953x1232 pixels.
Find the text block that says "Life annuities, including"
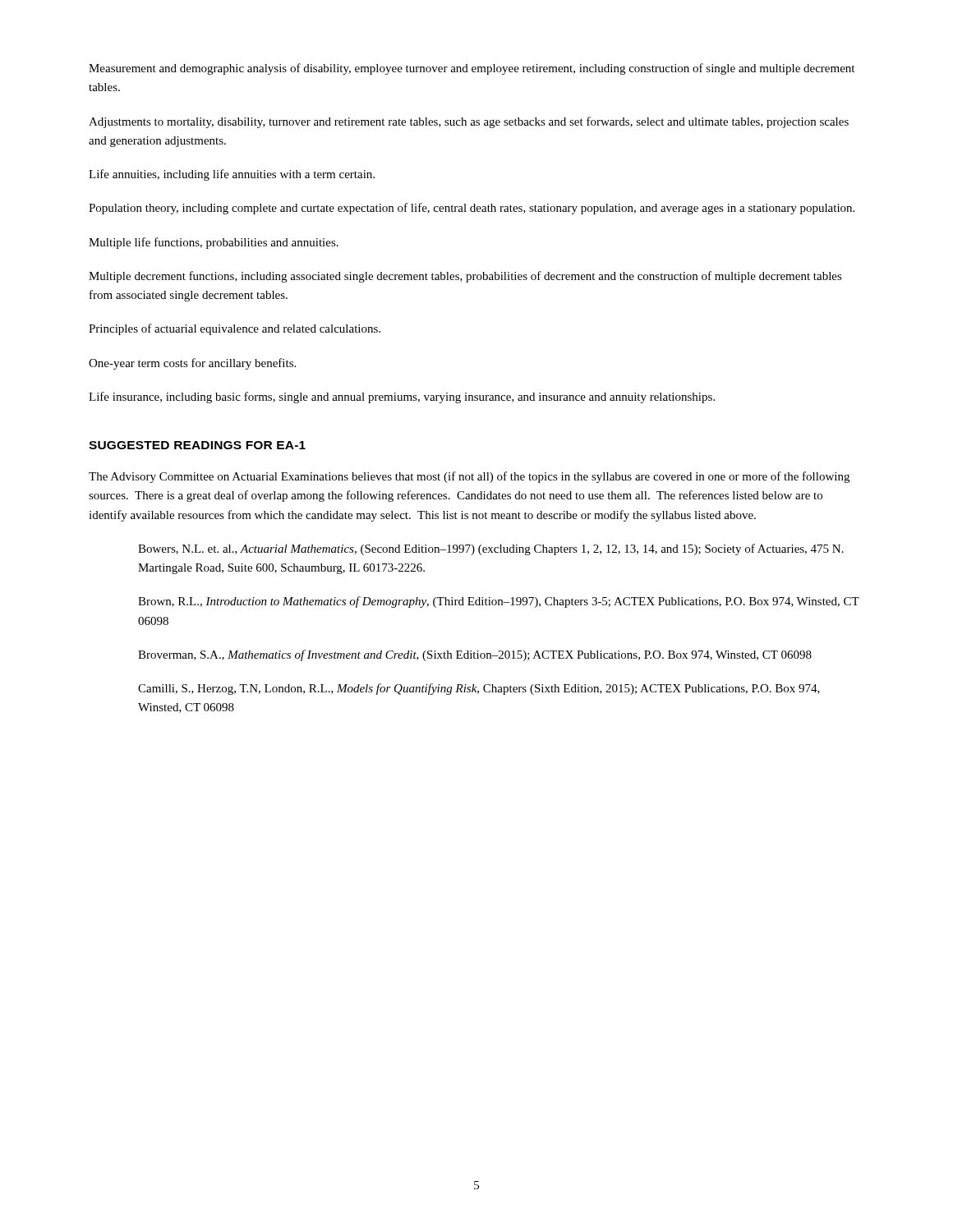tap(232, 174)
